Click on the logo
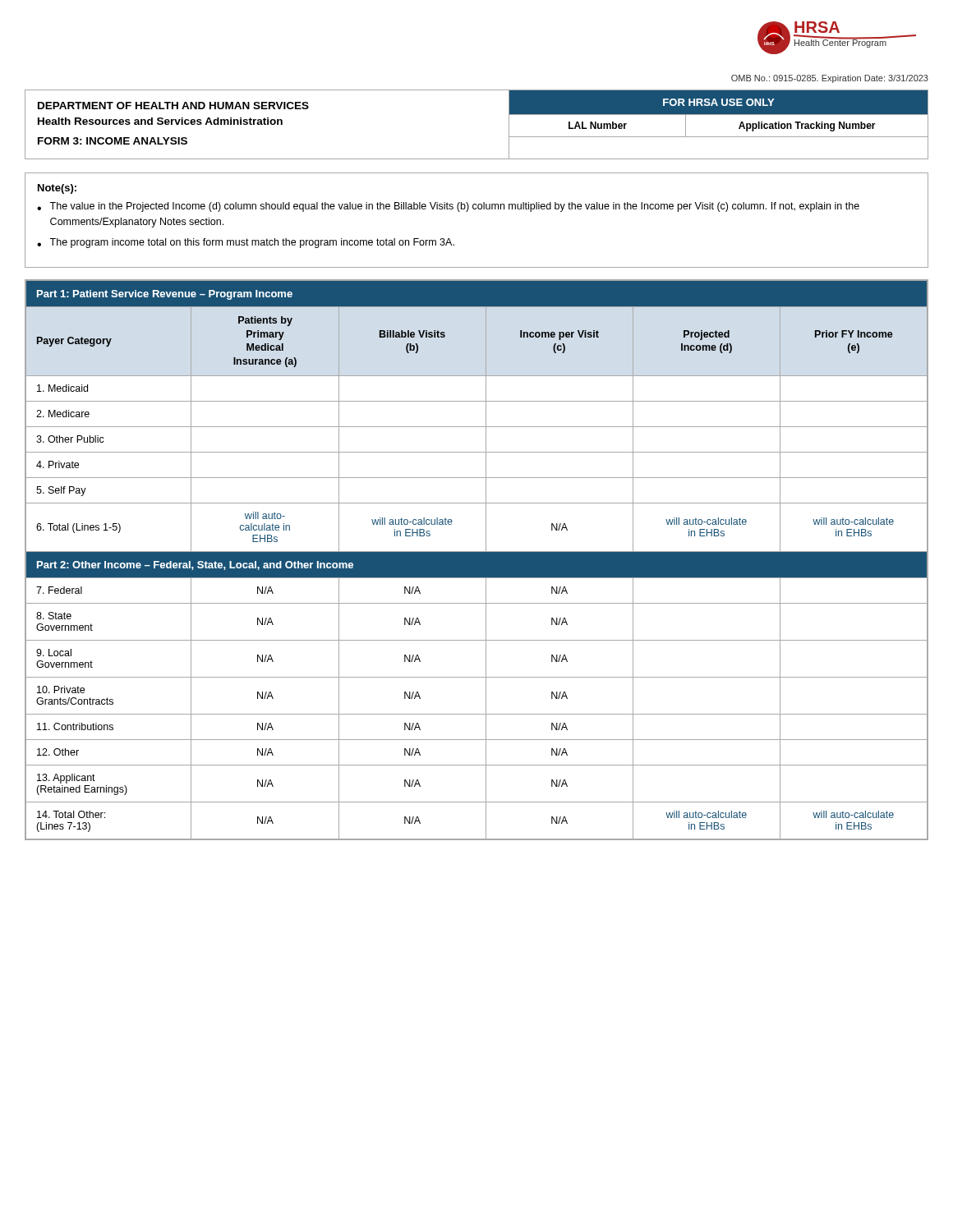Screen dimensions: 1232x953 click(842, 41)
